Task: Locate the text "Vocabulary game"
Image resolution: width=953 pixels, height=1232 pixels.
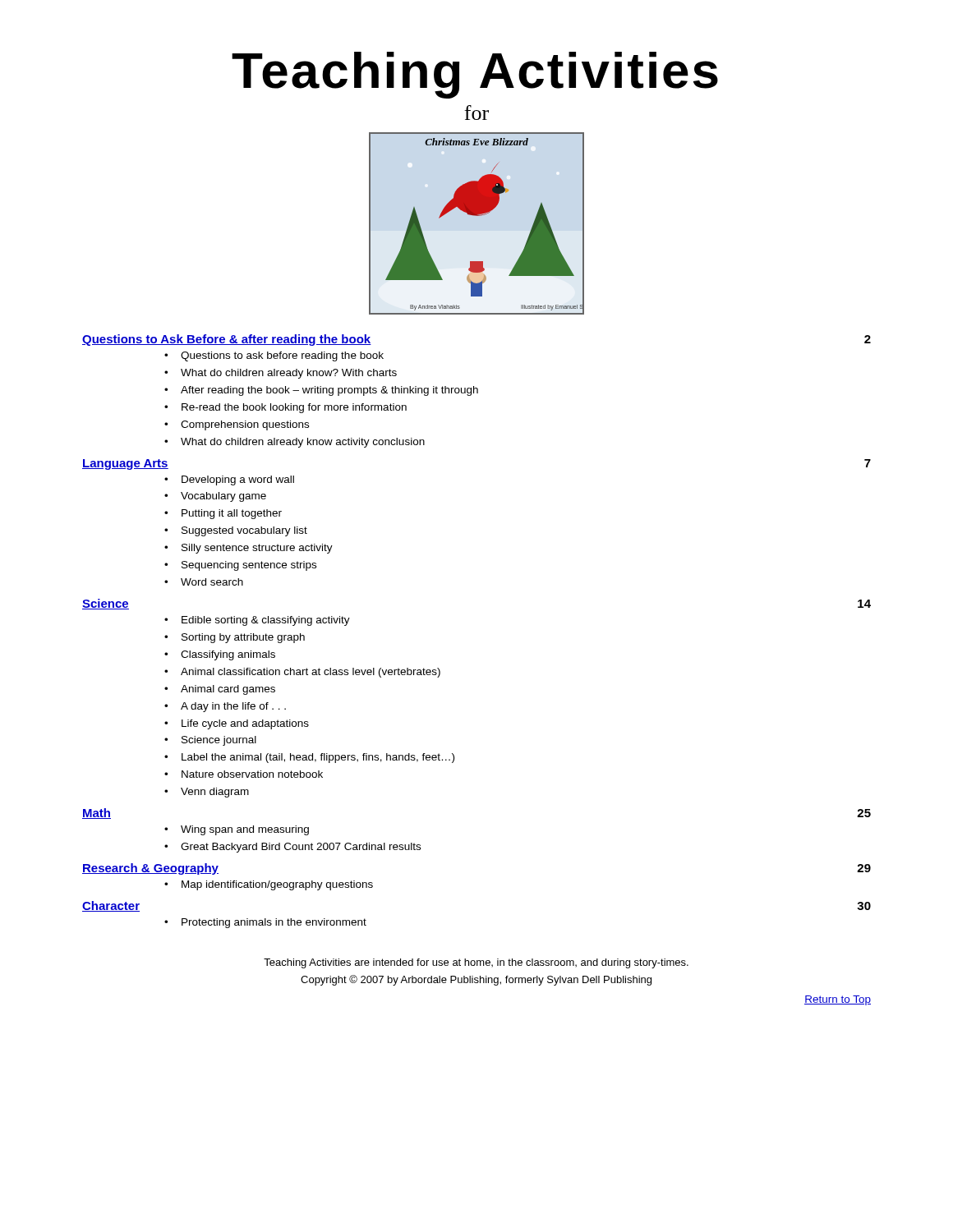Action: [x=224, y=496]
